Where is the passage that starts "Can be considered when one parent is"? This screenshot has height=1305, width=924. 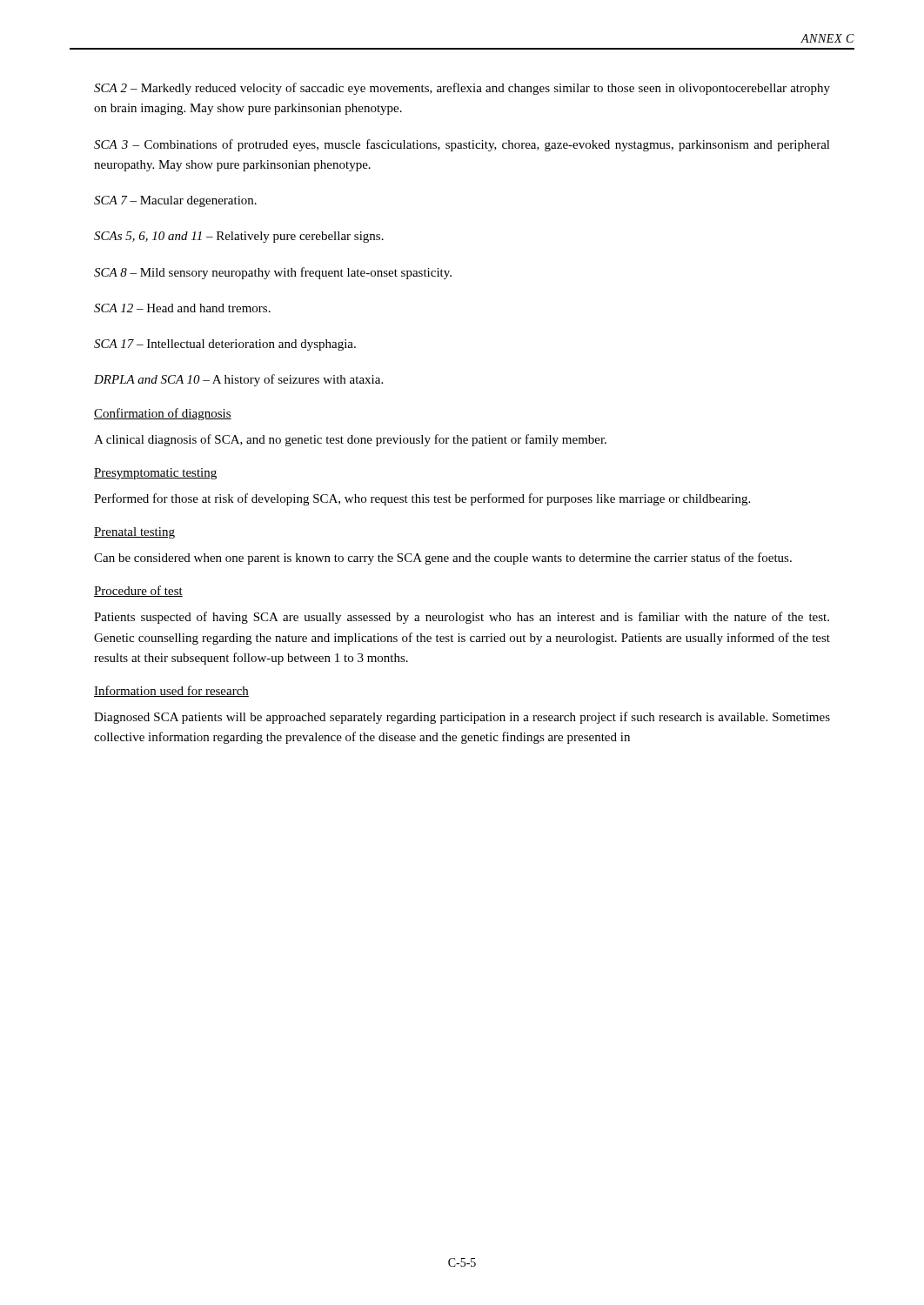(443, 558)
